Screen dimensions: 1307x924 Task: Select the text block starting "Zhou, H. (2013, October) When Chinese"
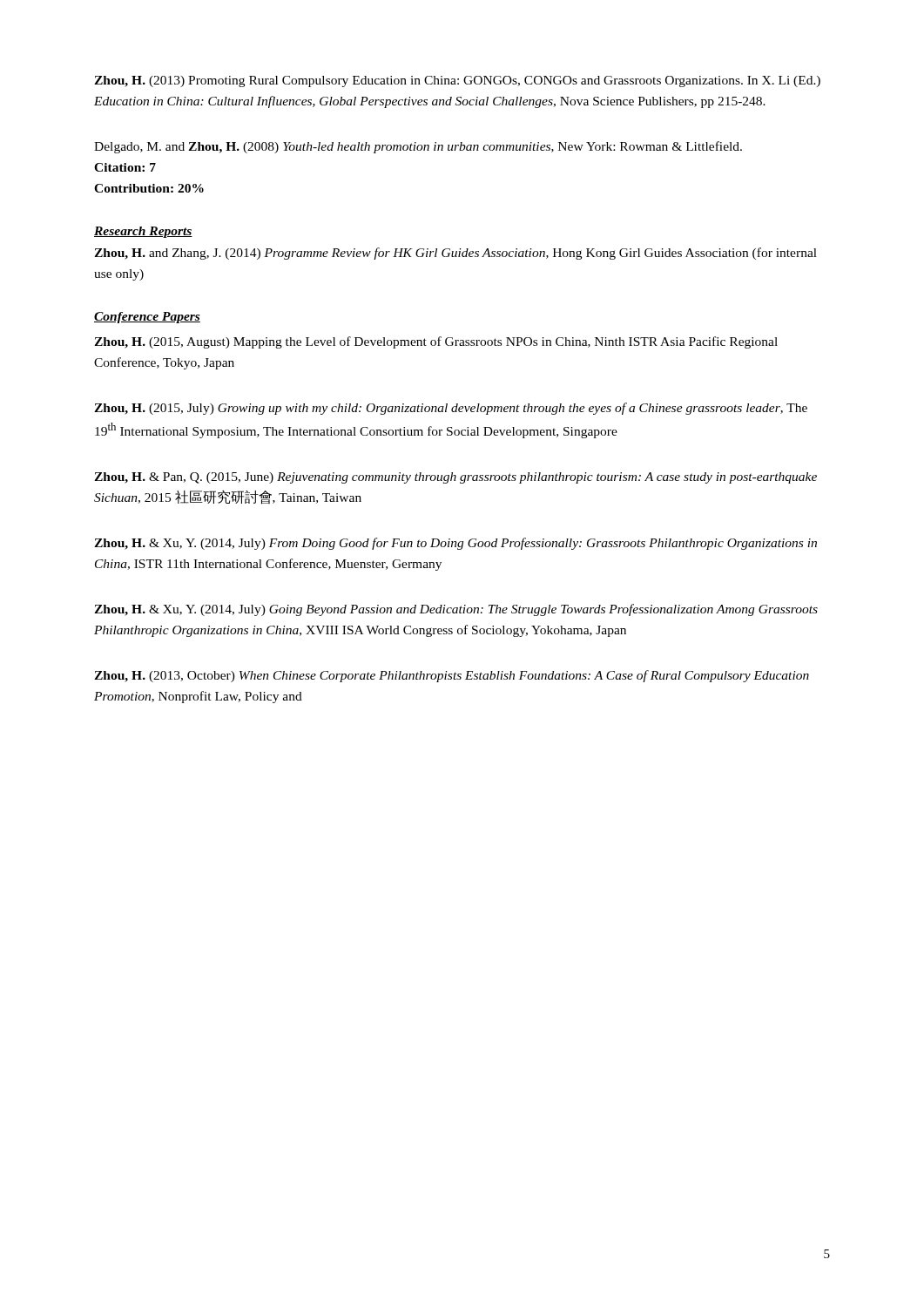pyautogui.click(x=452, y=686)
